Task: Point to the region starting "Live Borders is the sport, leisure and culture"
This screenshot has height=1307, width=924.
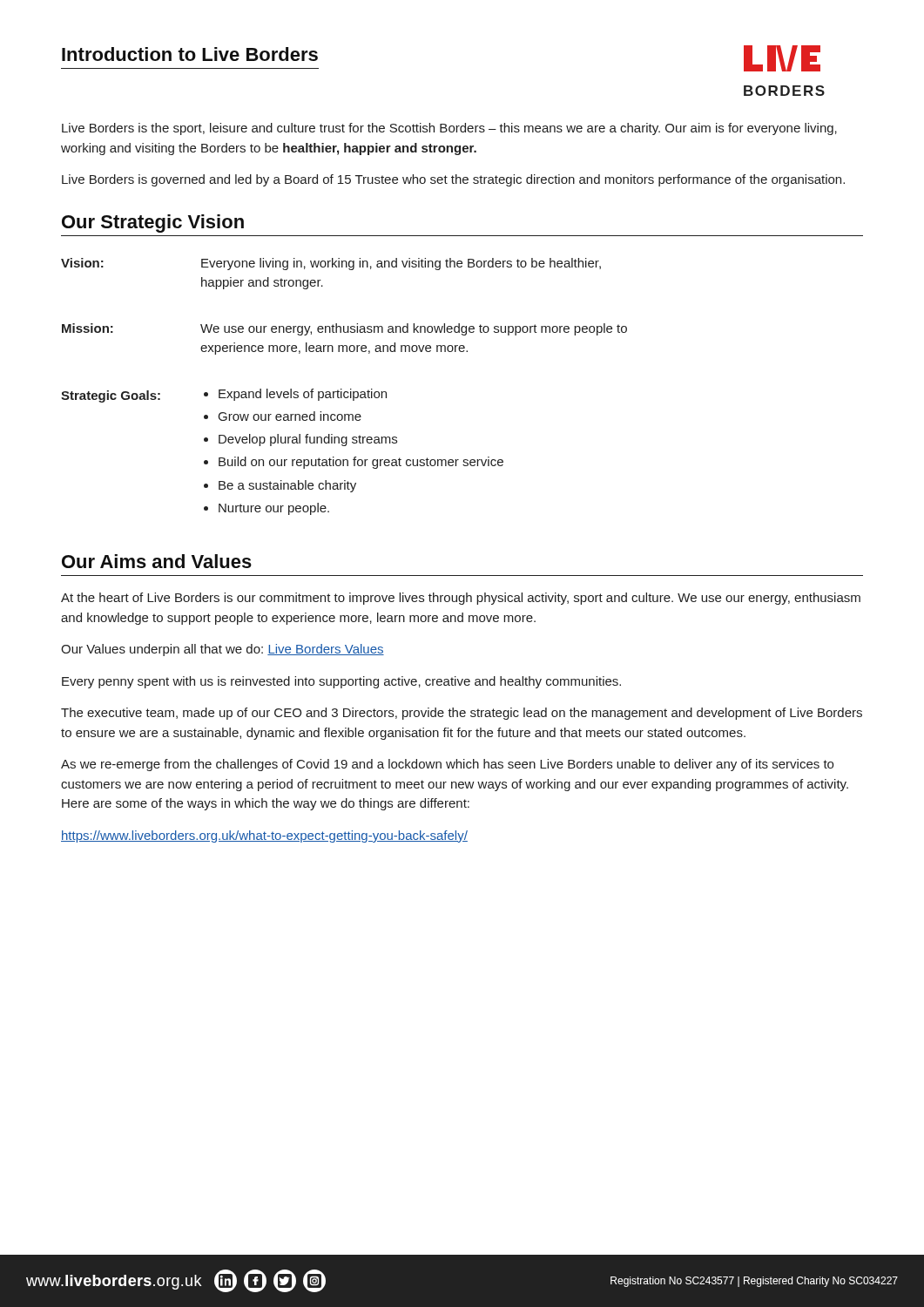Action: pos(449,137)
